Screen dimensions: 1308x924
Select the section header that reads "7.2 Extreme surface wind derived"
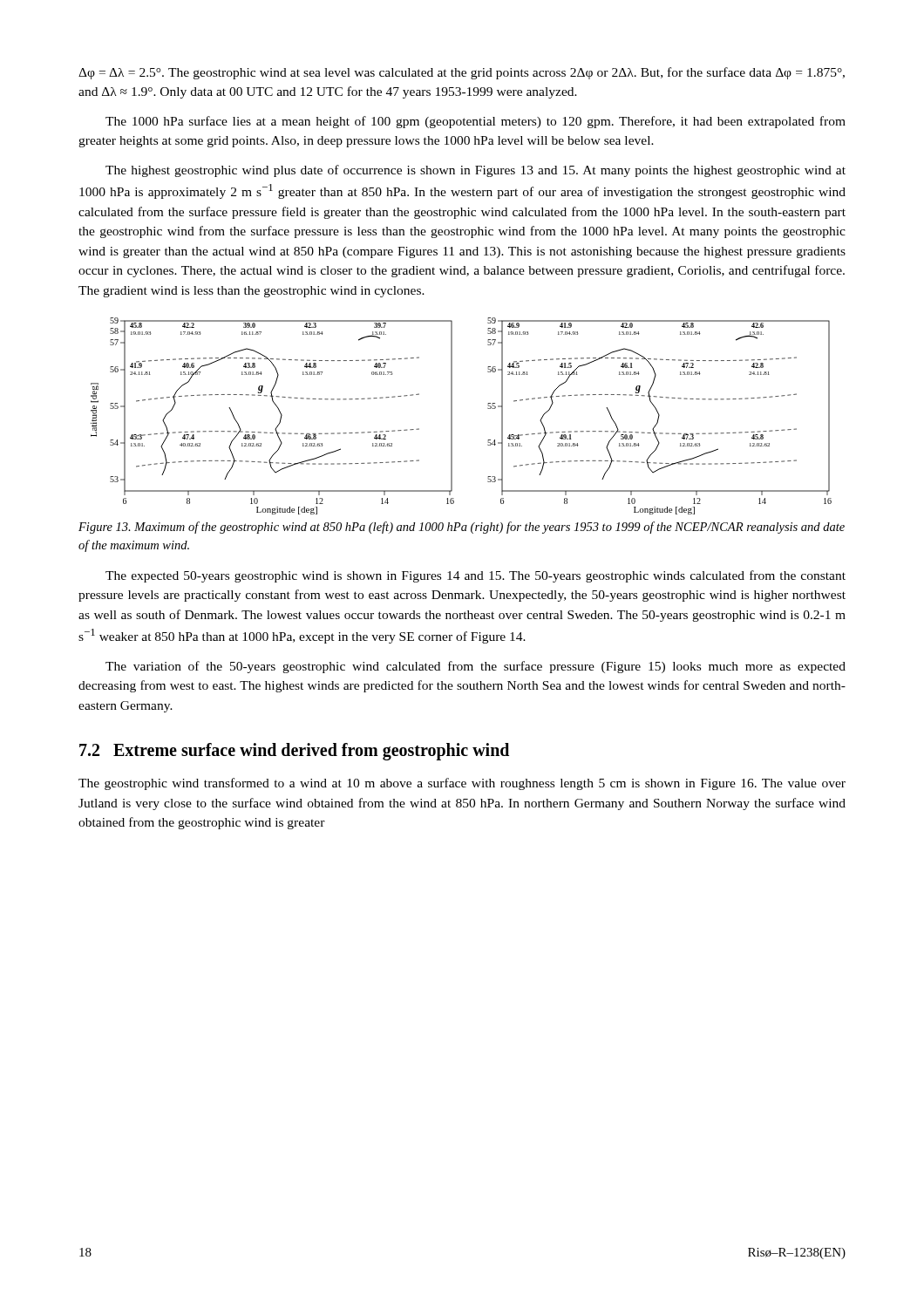pyautogui.click(x=294, y=750)
